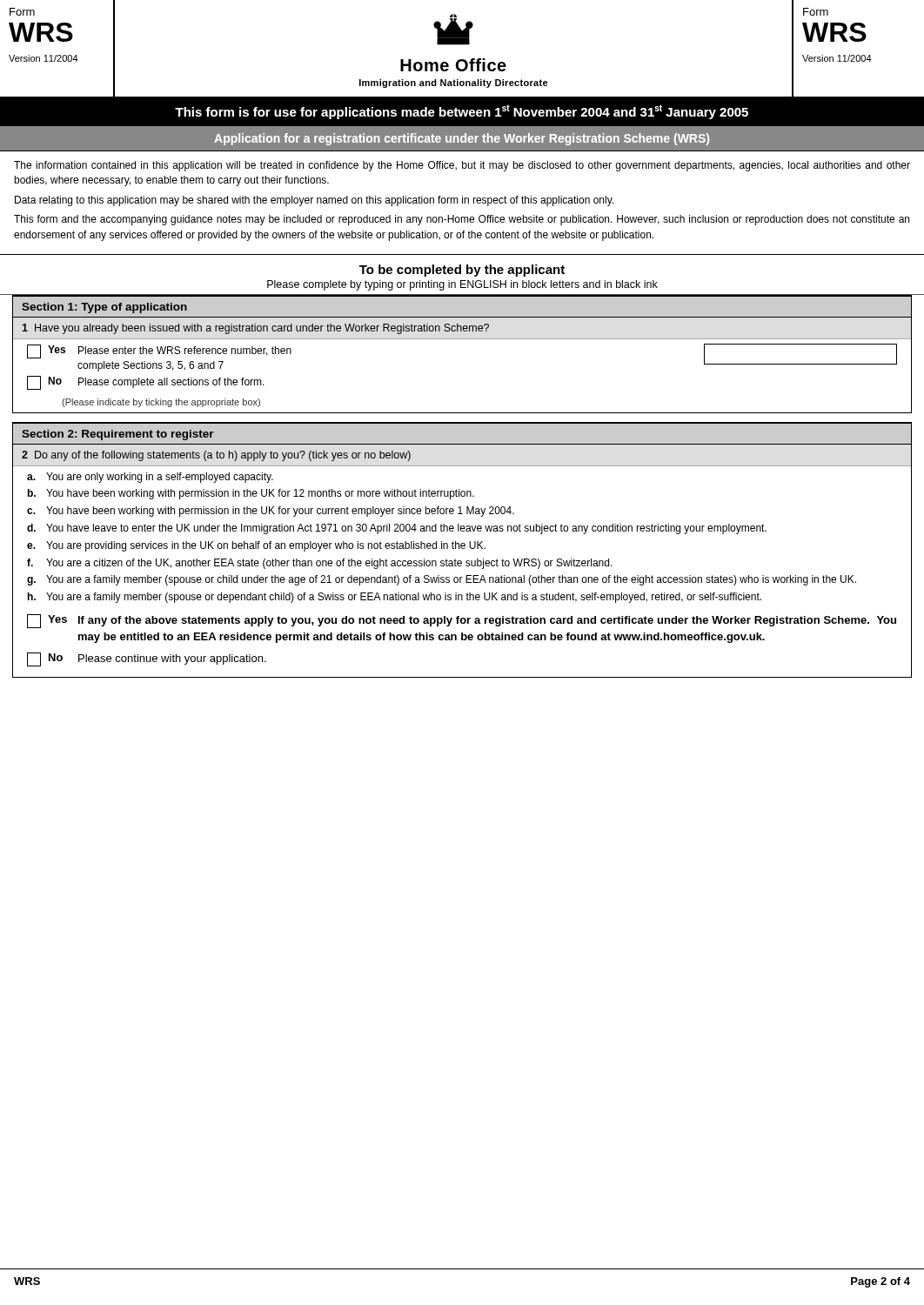Locate the list item with the text "Please enter the WRS reference number, thencomplete"
The image size is (924, 1305).
(x=207, y=354)
